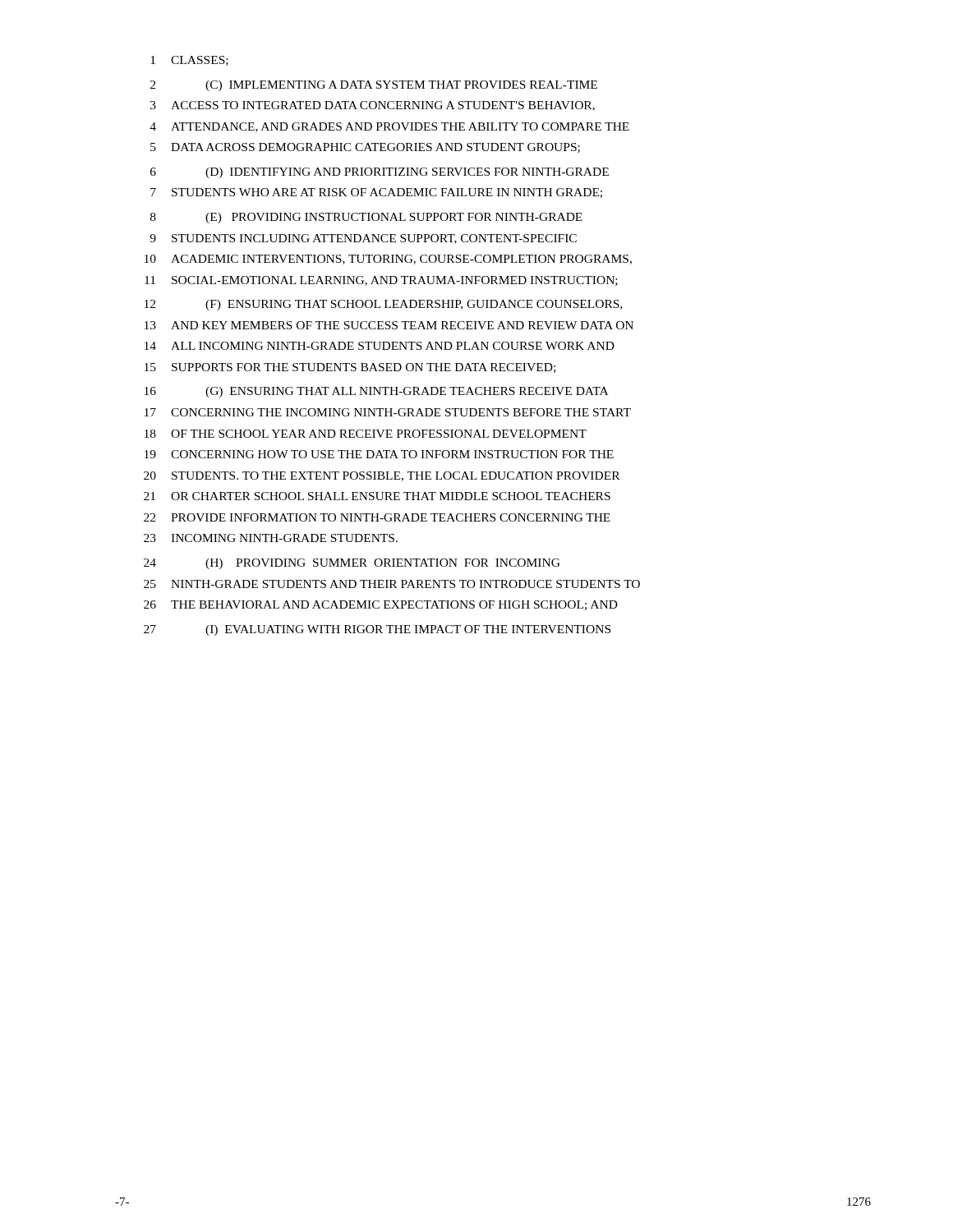The height and width of the screenshot is (1232, 953).
Task: Select the text starting "4 ATTENDANCE, AND GRADES AND PROVIDES"
Action: [x=493, y=126]
